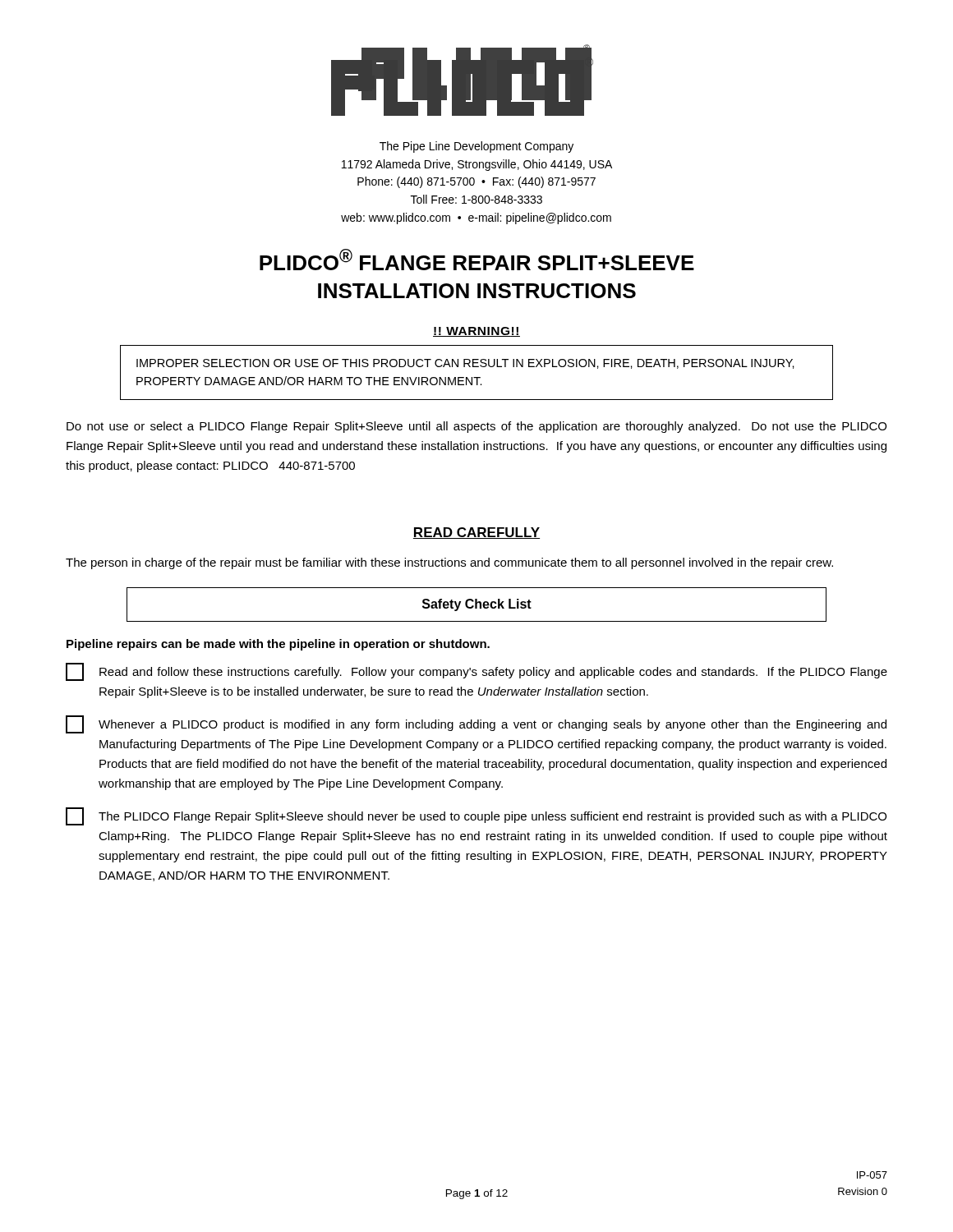Select the logo
Image resolution: width=953 pixels, height=1232 pixels.
[476, 90]
